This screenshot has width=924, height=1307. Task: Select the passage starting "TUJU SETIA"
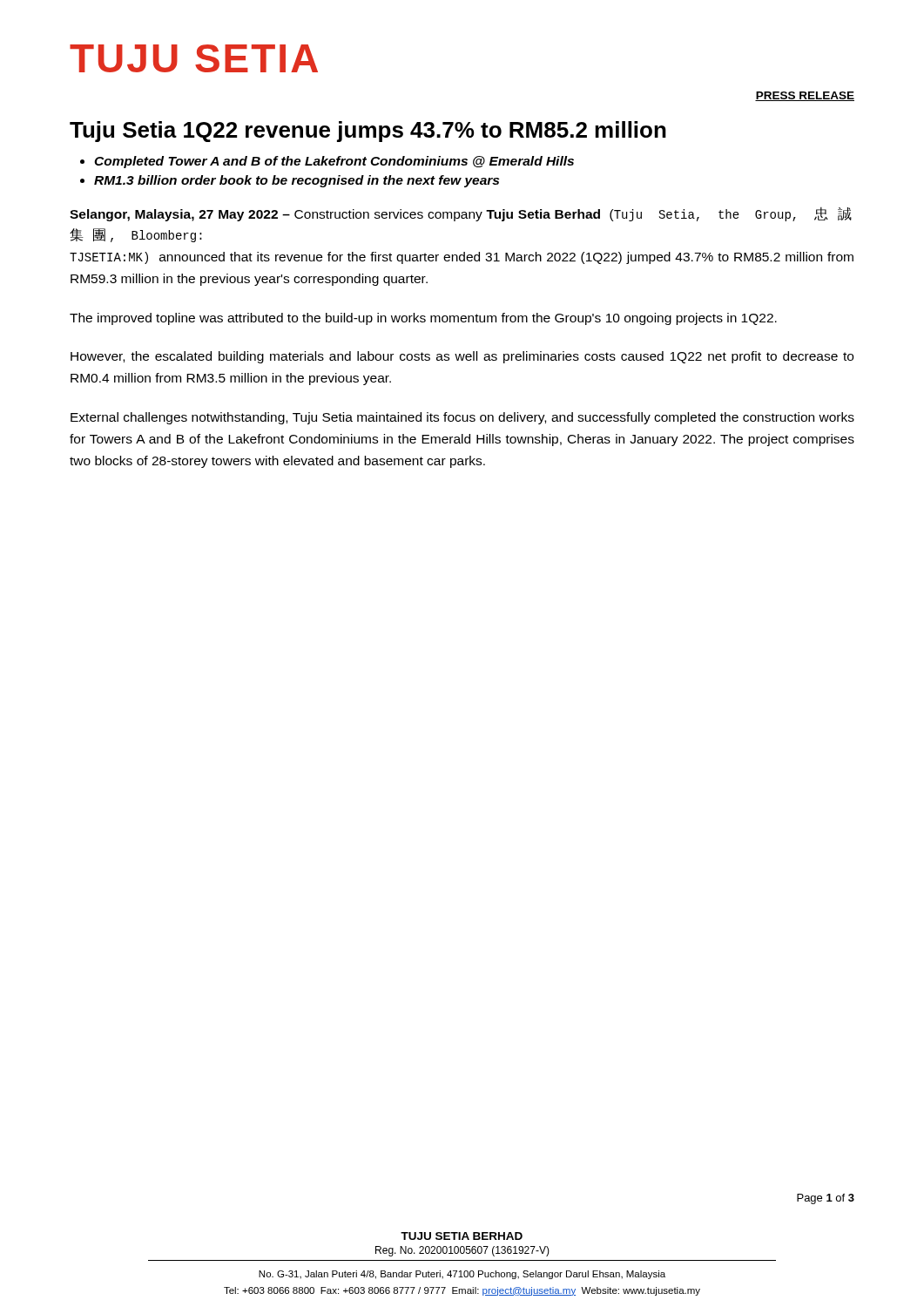(195, 58)
